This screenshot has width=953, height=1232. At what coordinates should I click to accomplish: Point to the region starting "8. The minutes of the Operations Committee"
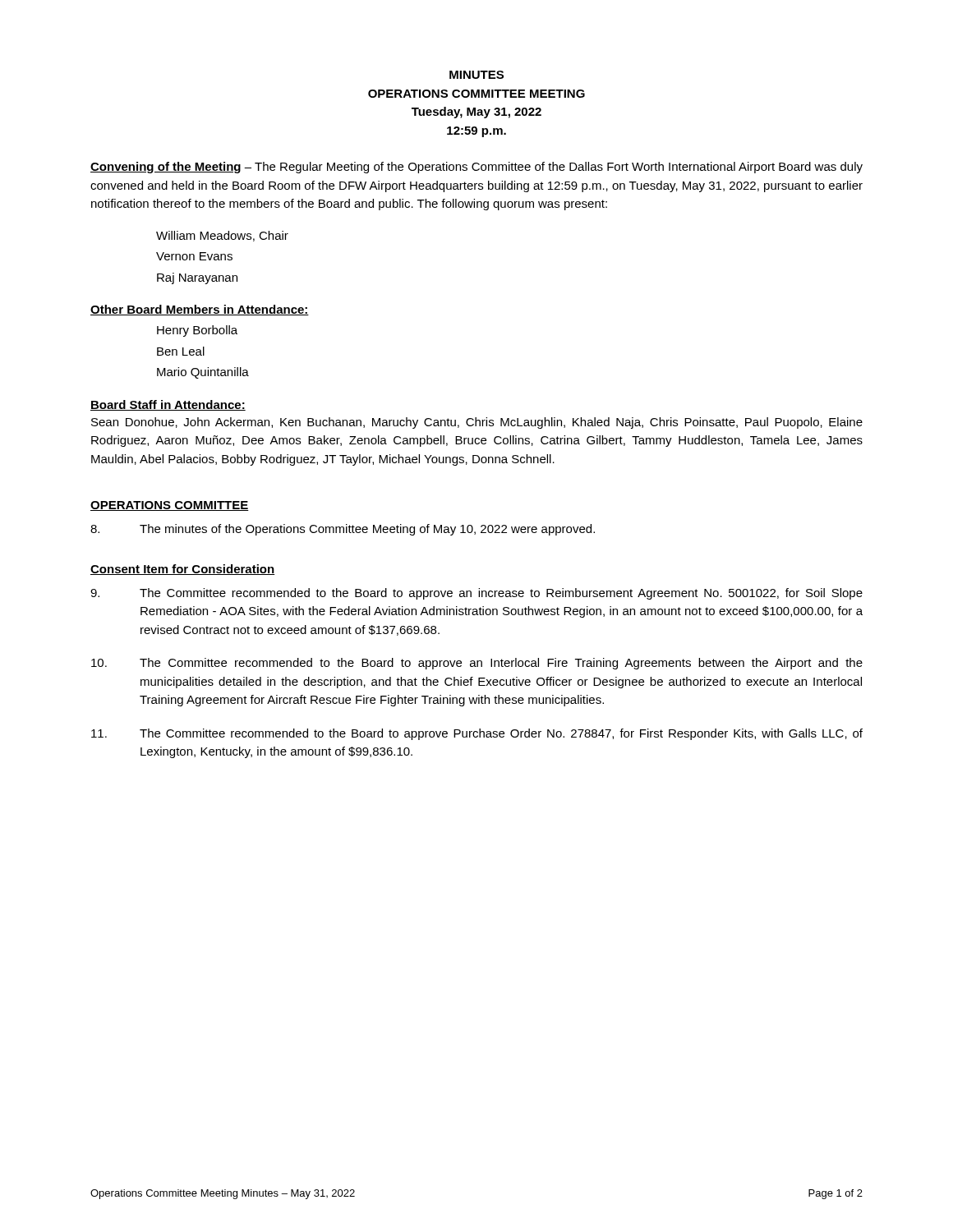(x=476, y=529)
